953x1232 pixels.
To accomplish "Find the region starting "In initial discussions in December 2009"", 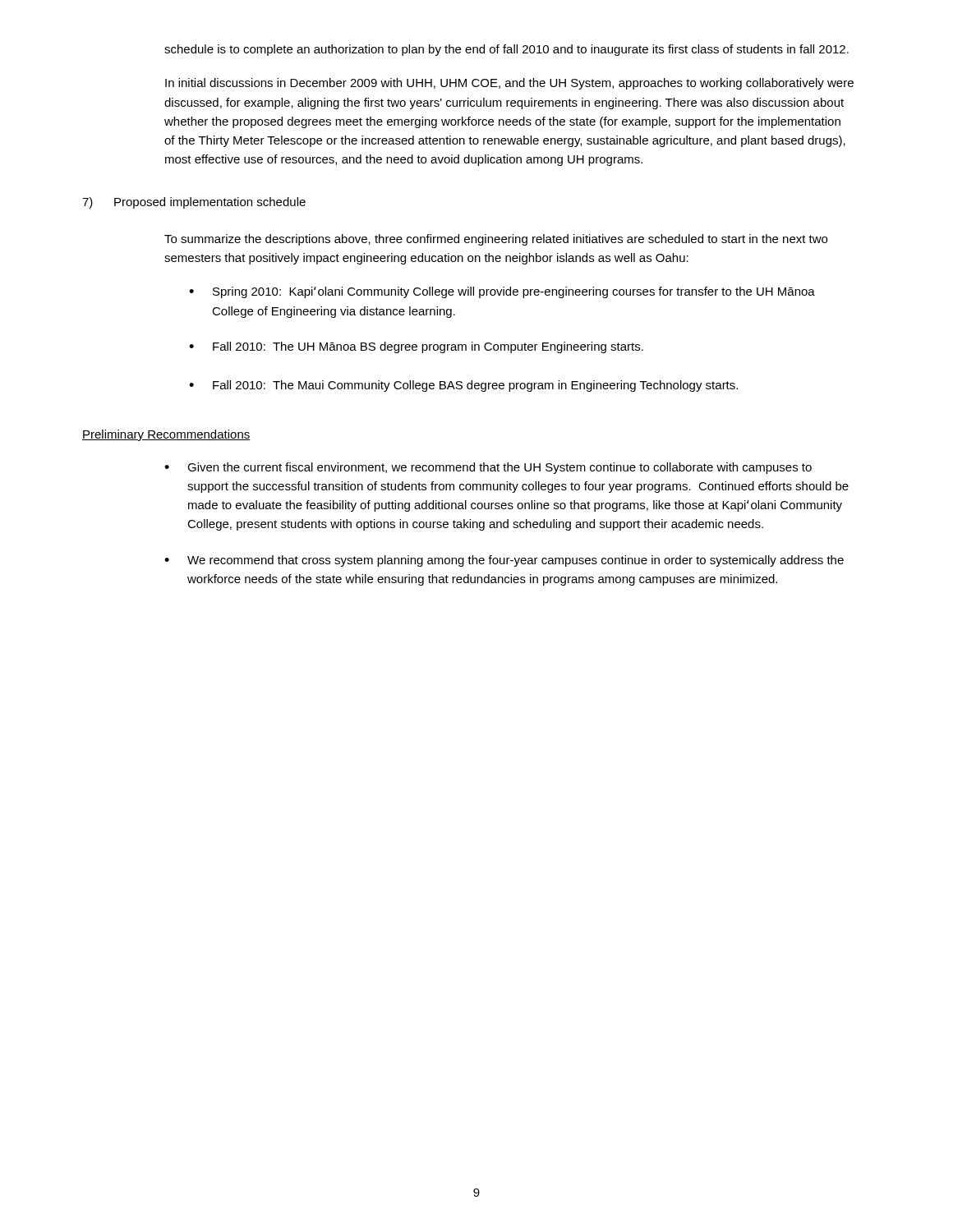I will [x=509, y=121].
